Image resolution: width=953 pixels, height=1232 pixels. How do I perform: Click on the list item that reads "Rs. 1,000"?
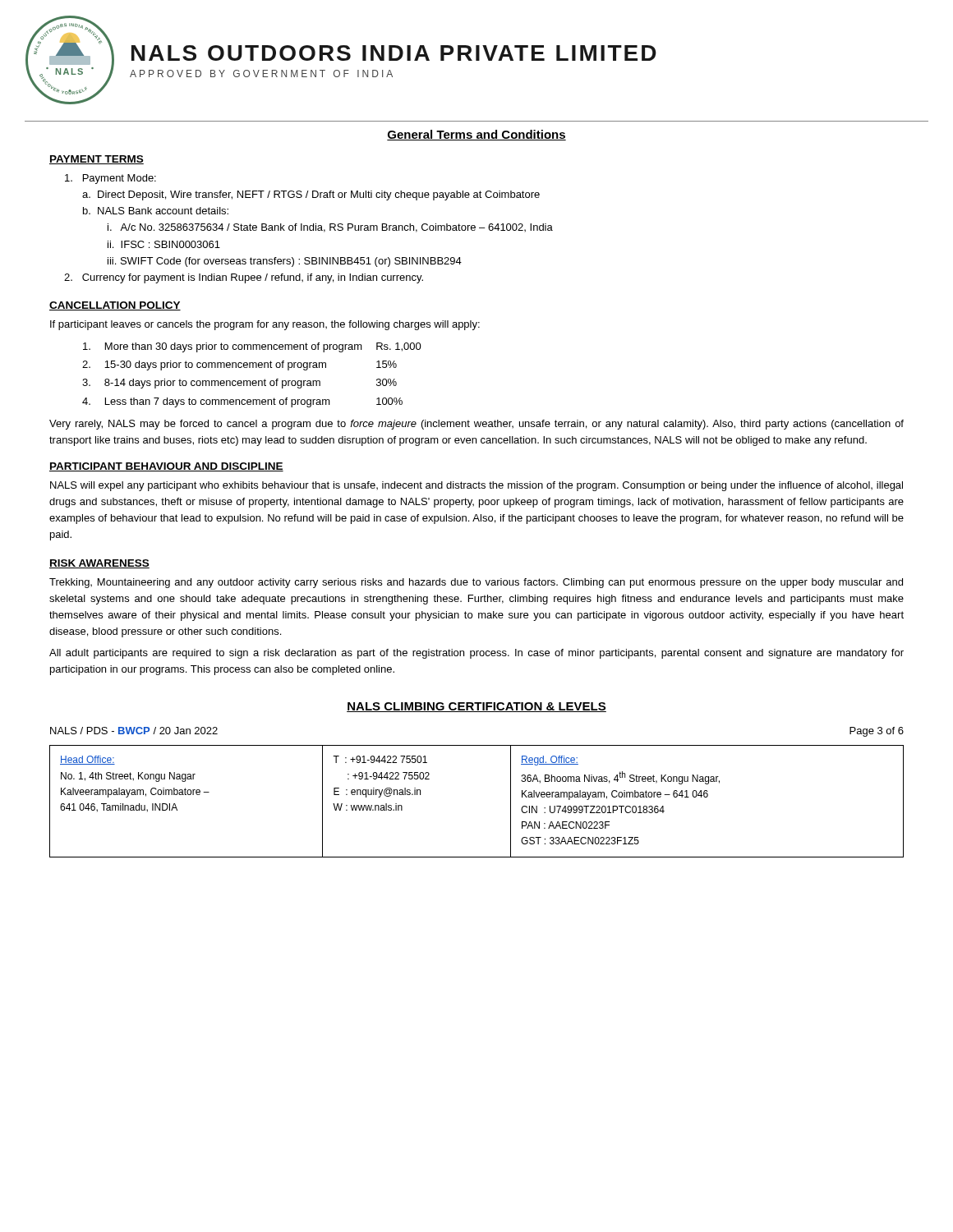coord(398,346)
